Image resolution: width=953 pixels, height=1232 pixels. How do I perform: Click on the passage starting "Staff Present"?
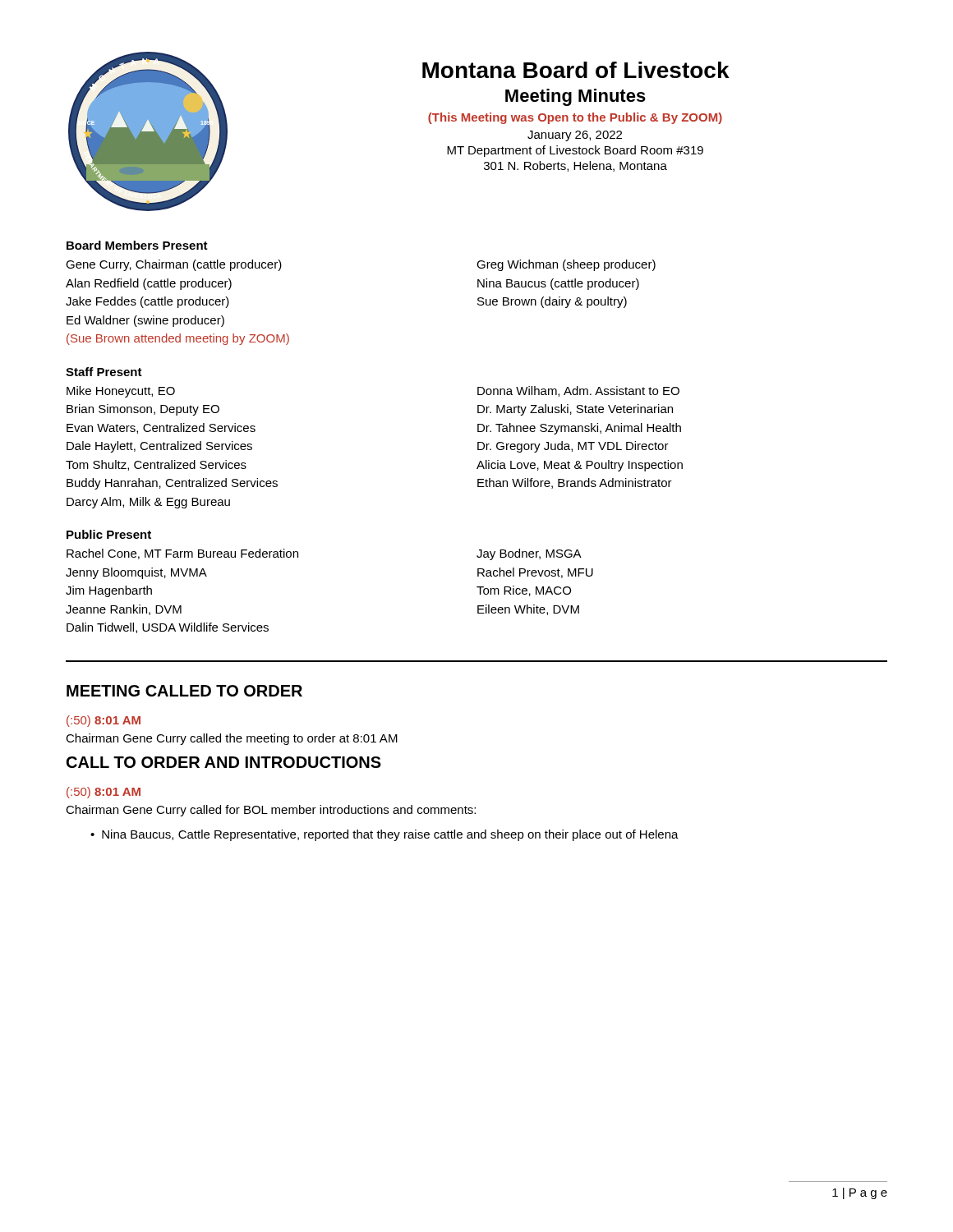(104, 371)
